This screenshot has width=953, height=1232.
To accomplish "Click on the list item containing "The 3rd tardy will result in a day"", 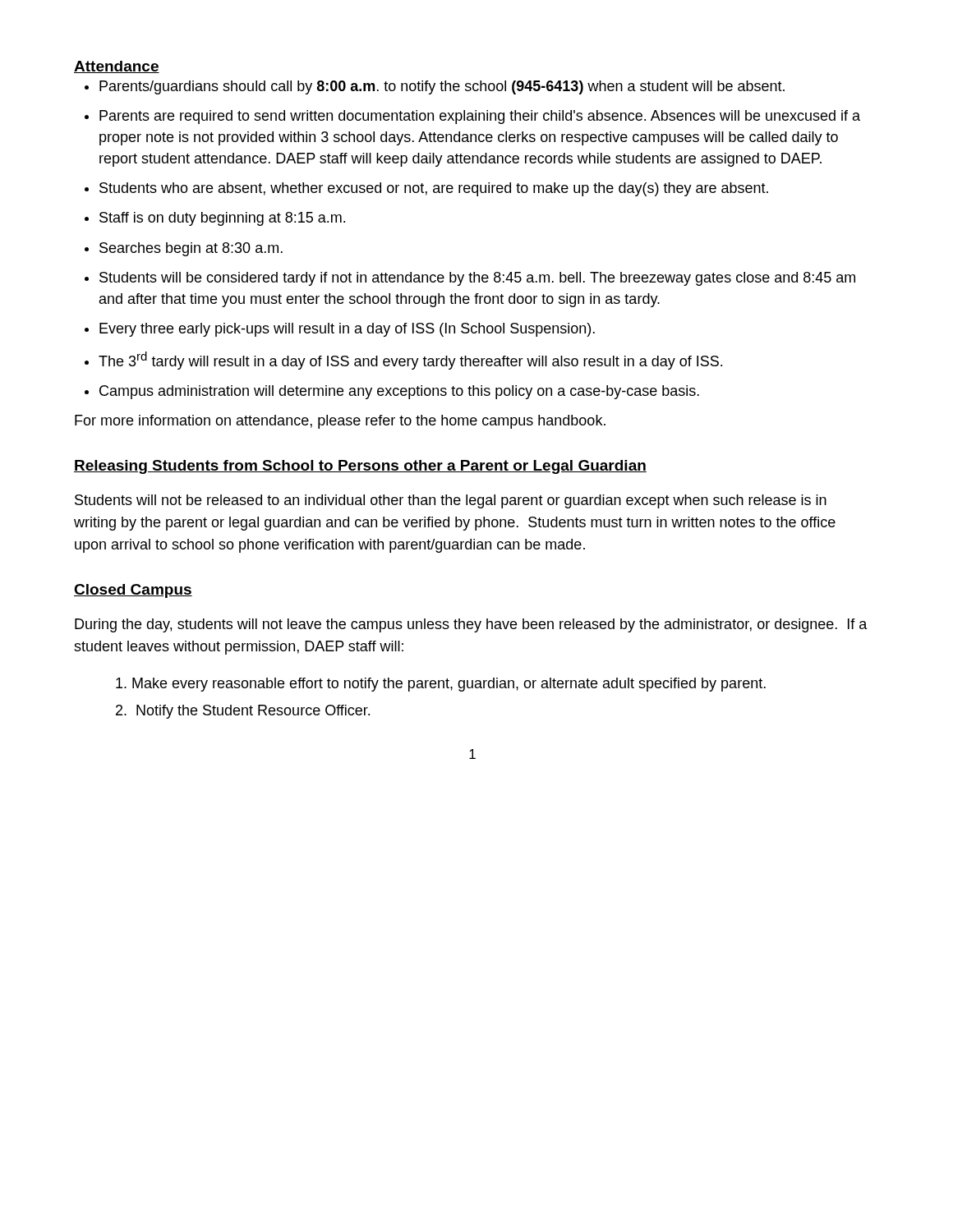I will pyautogui.click(x=411, y=359).
